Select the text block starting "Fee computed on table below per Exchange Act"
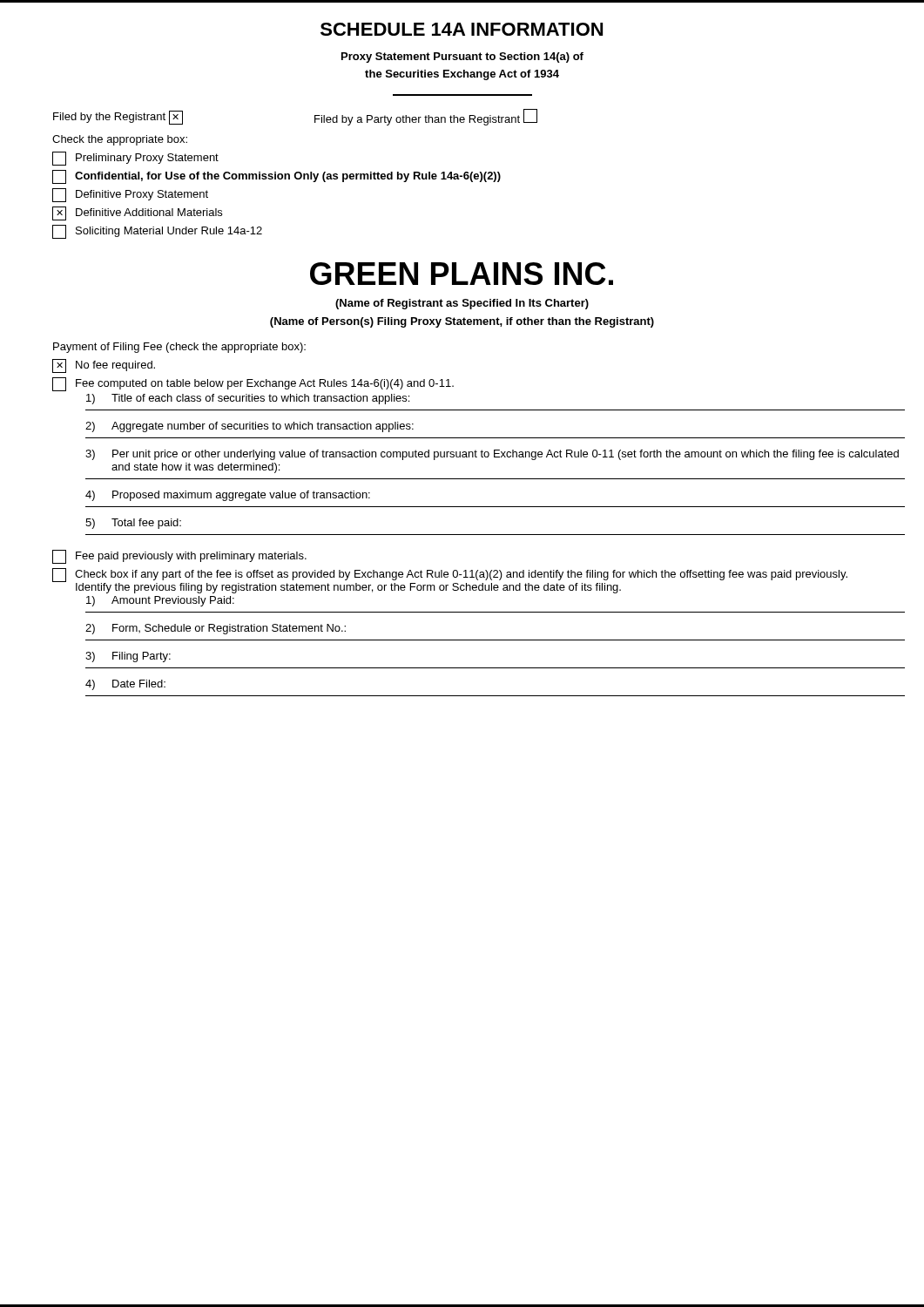 pos(462,460)
